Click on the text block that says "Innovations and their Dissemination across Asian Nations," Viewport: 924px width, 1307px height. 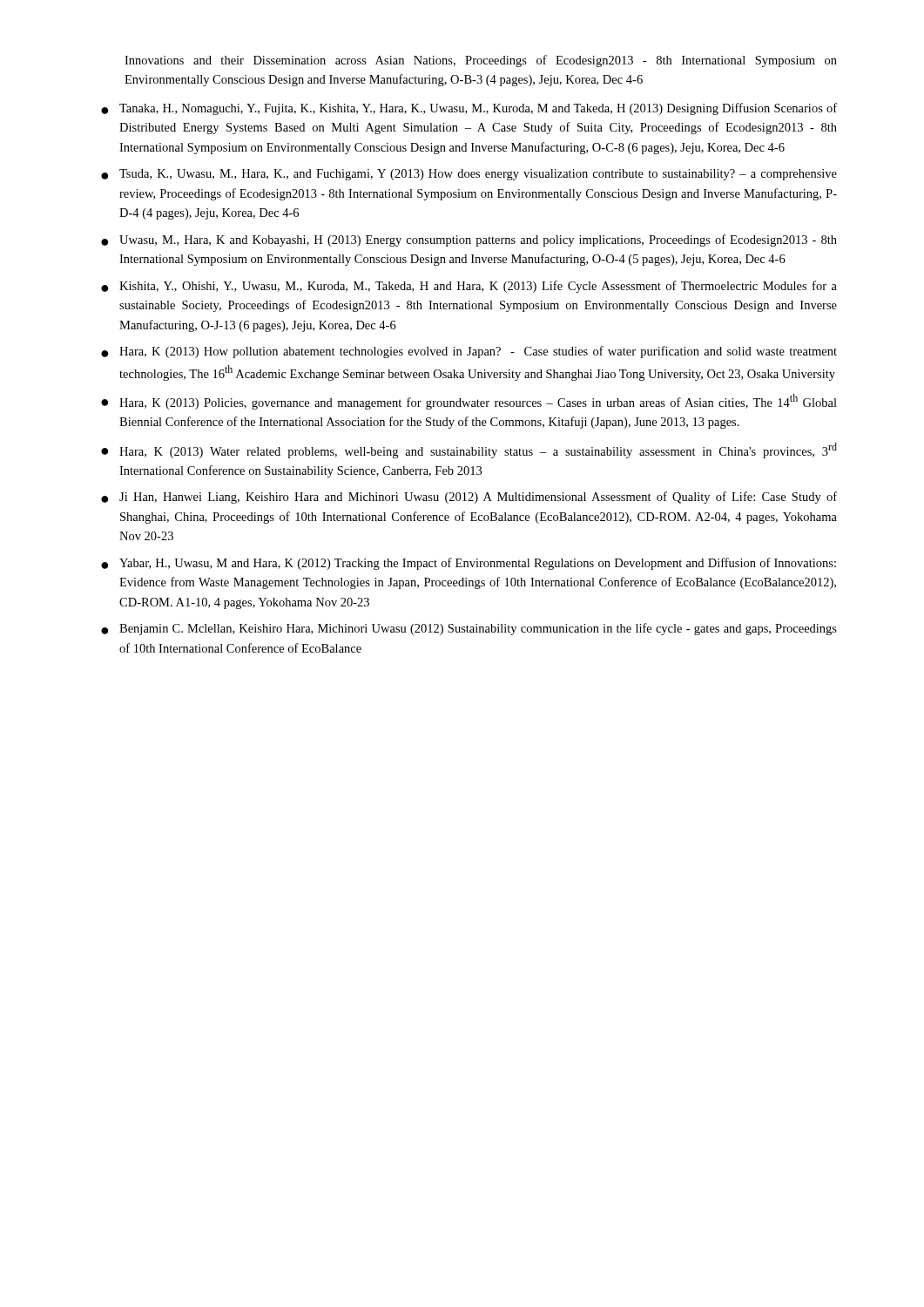[481, 70]
